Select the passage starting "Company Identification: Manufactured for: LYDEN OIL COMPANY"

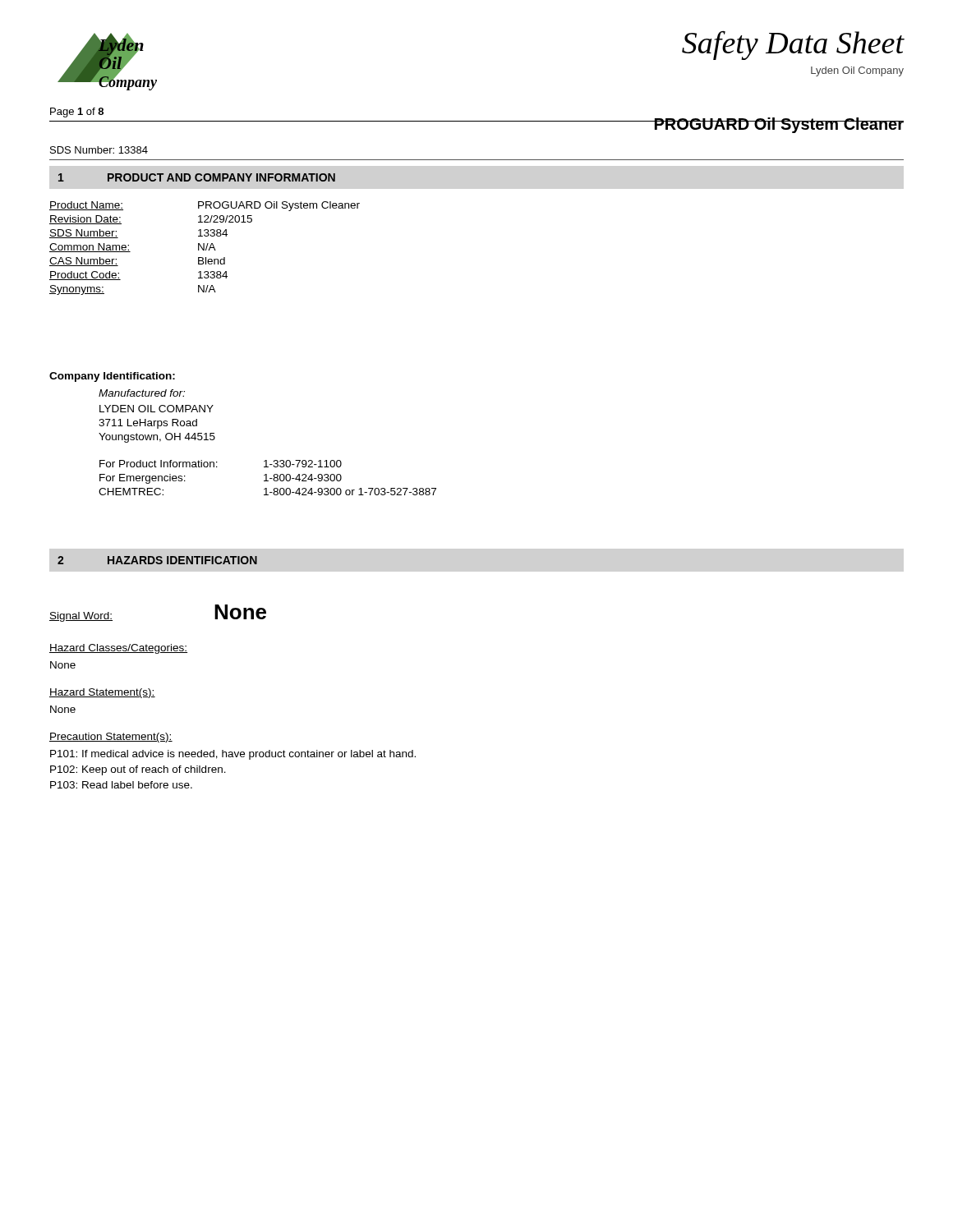click(112, 377)
